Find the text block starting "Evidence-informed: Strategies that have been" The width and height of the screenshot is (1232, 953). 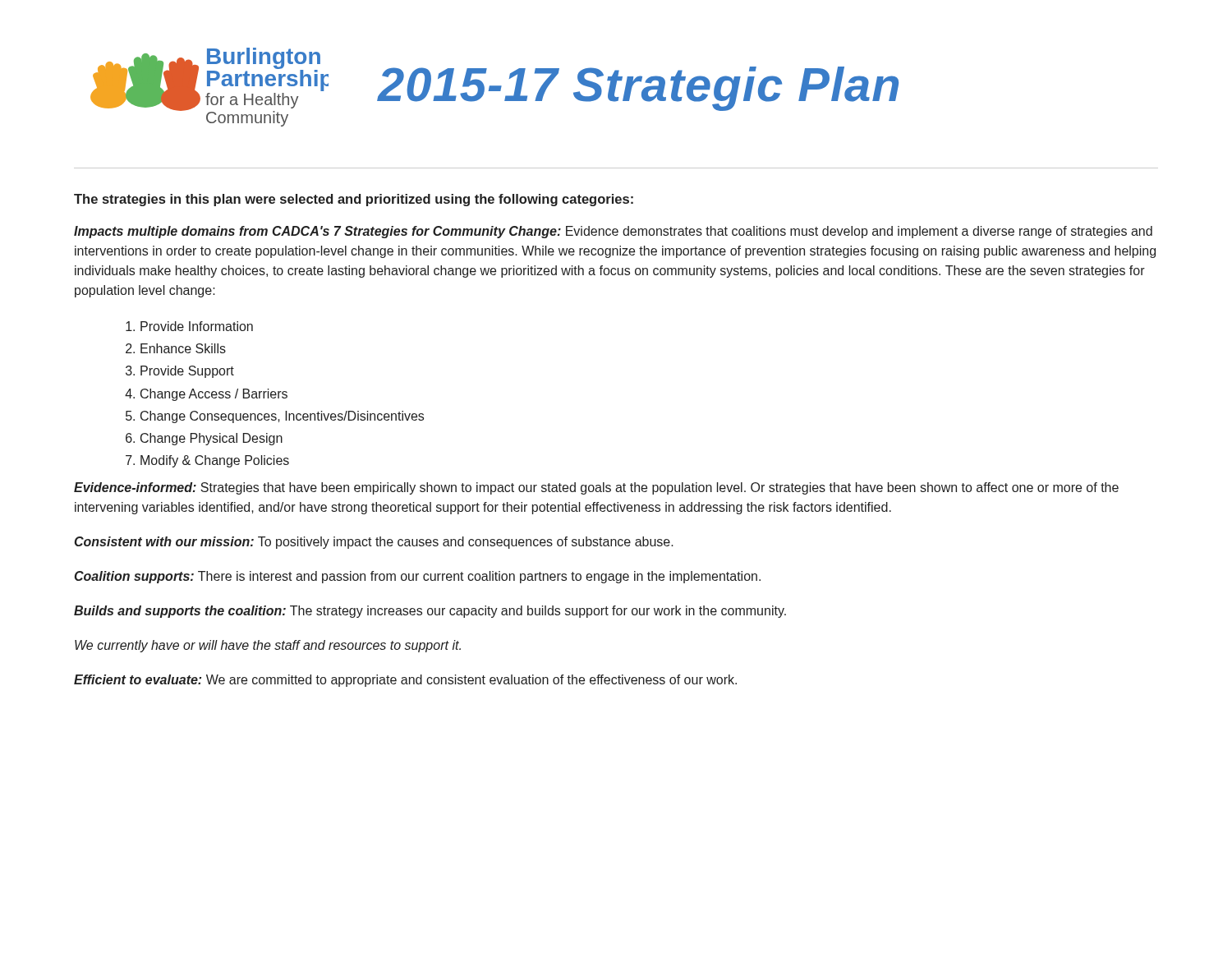click(616, 498)
